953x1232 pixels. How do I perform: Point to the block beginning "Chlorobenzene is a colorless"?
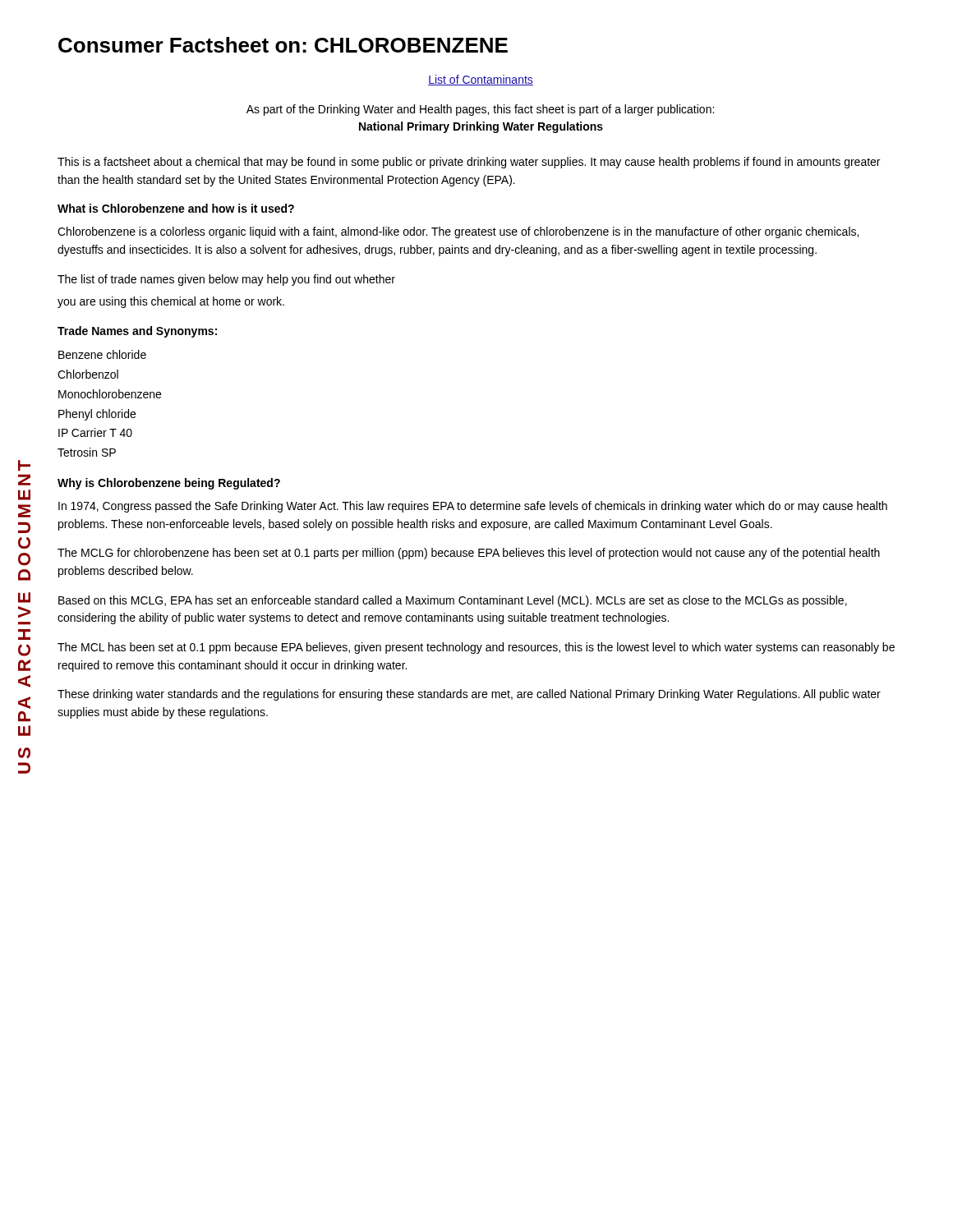coord(459,241)
